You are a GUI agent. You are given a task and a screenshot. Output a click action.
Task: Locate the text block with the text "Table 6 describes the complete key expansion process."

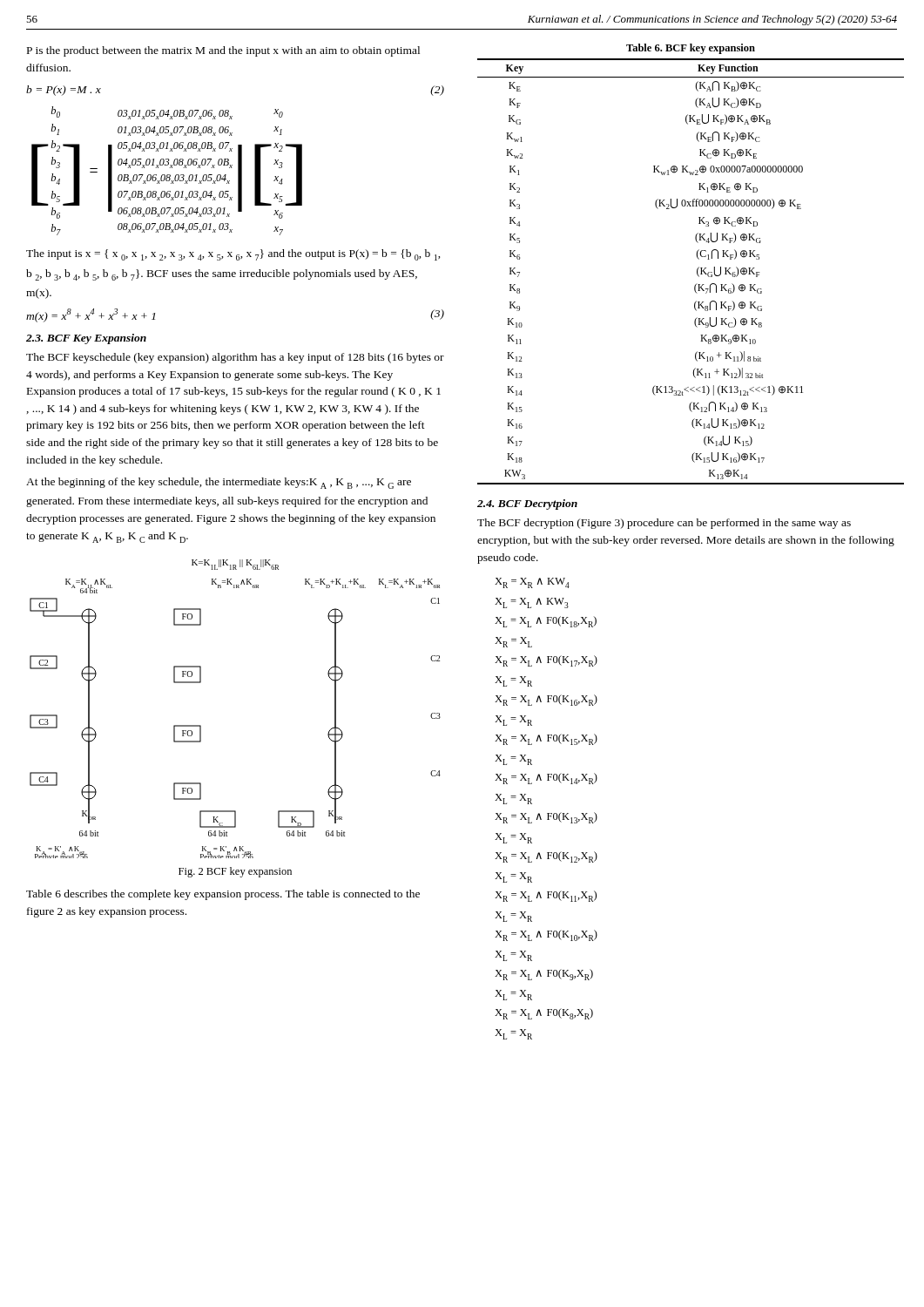pos(223,902)
